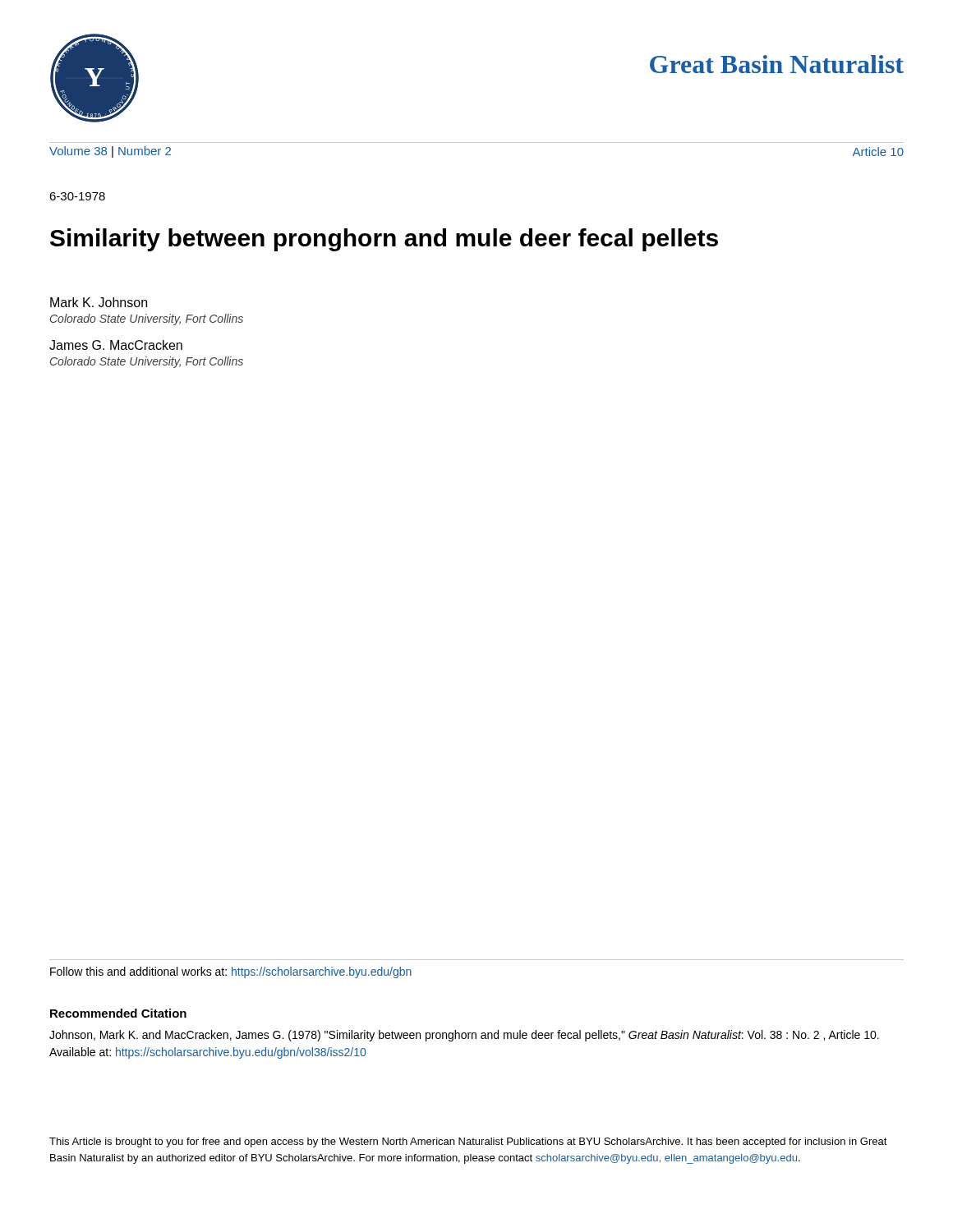Locate a footnote

pos(468,1150)
